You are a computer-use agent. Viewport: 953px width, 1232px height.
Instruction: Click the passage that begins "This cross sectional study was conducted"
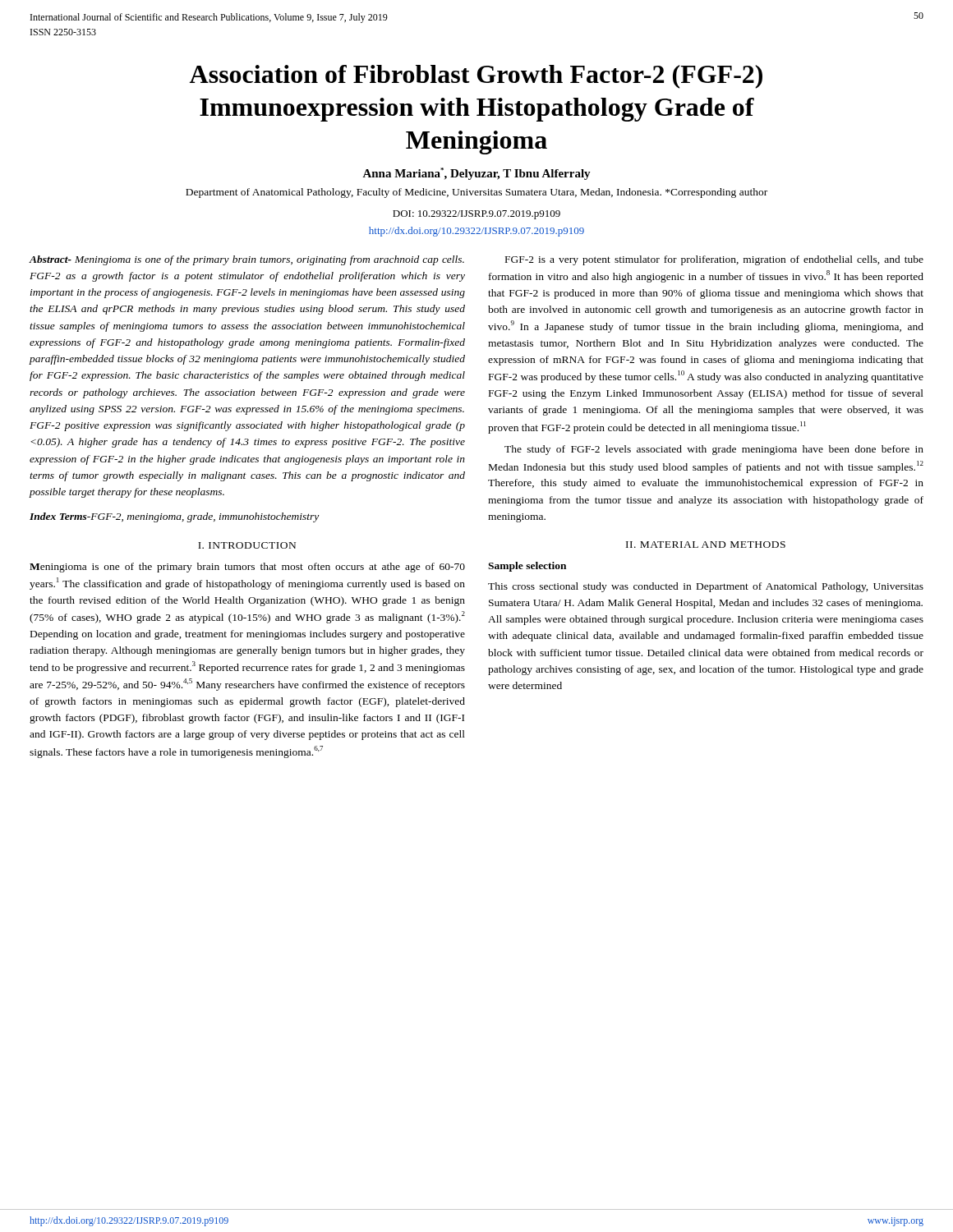point(706,636)
